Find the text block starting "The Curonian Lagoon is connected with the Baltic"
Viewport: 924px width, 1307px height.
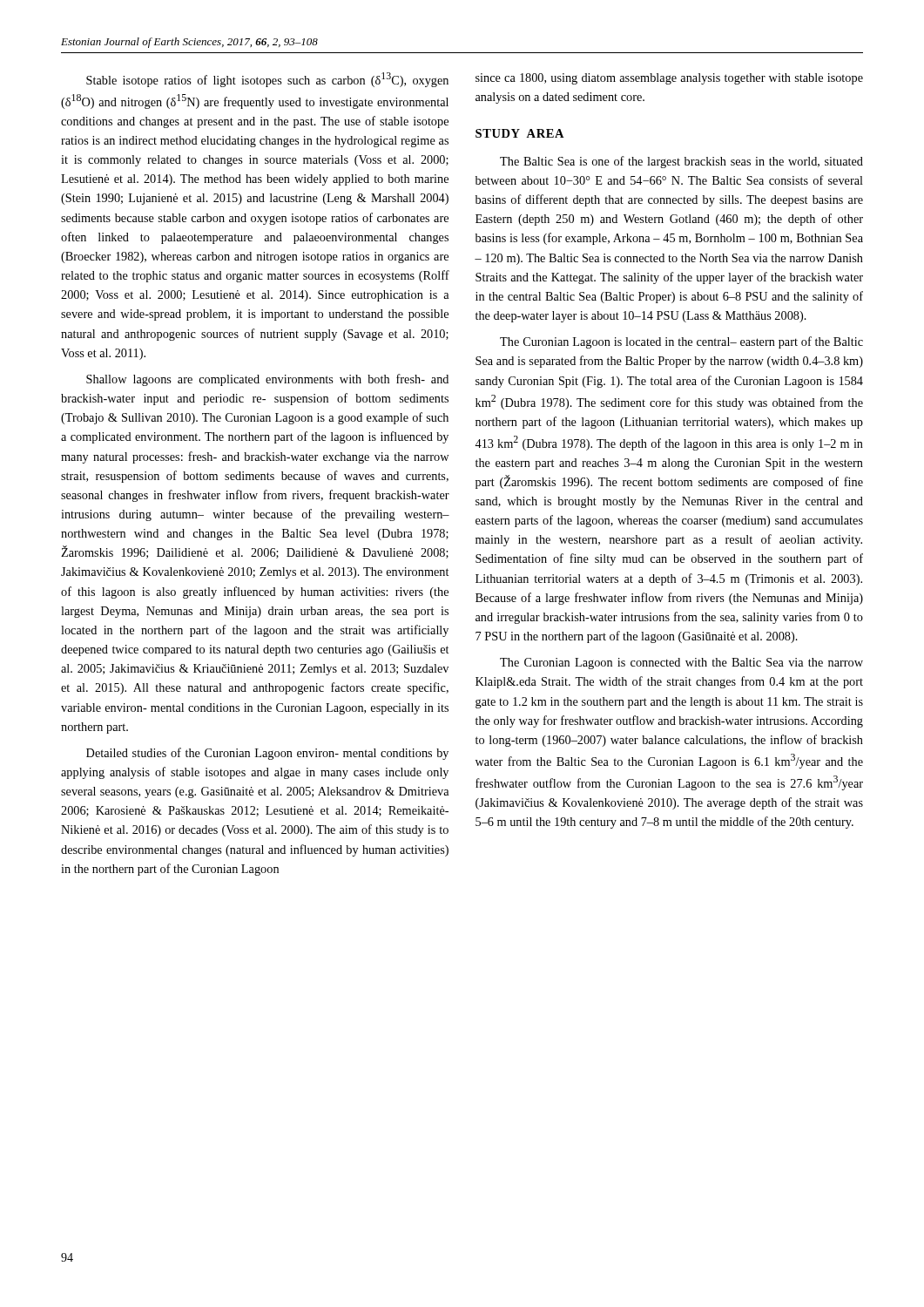[669, 742]
